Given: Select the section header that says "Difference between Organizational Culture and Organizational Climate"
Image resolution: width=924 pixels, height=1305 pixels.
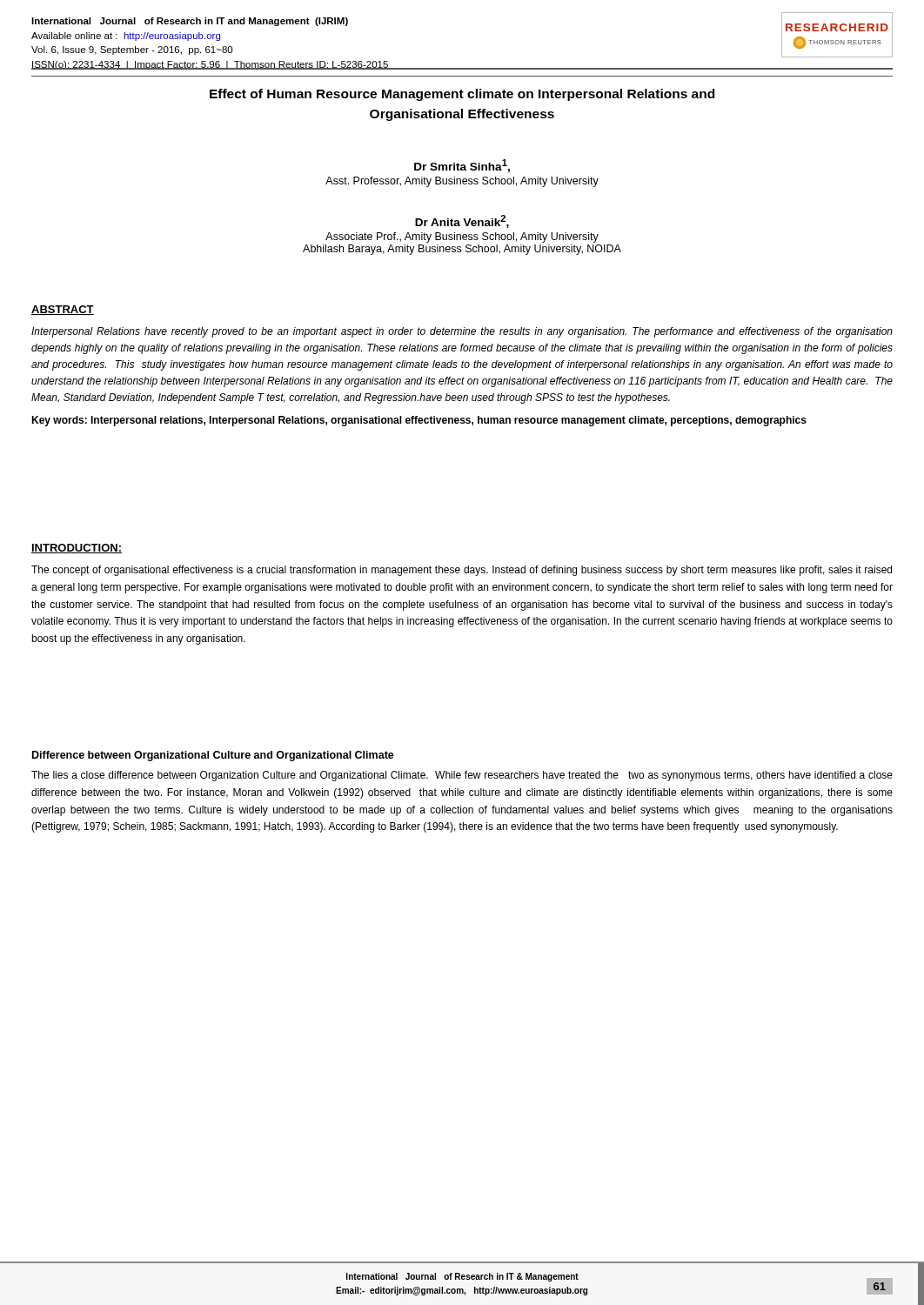Looking at the screenshot, I should click(x=213, y=755).
